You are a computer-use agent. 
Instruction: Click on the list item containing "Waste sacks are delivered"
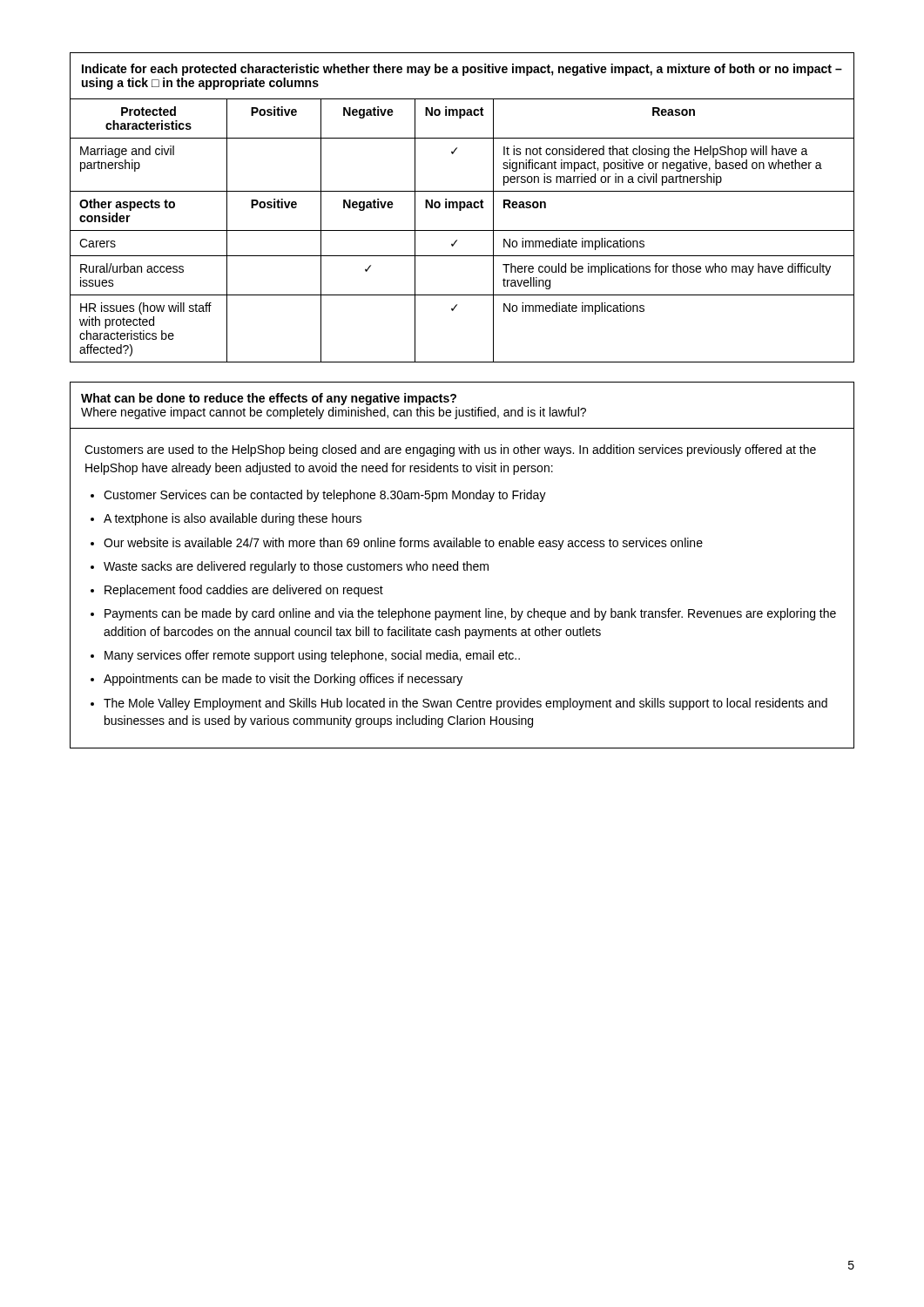(x=297, y=566)
